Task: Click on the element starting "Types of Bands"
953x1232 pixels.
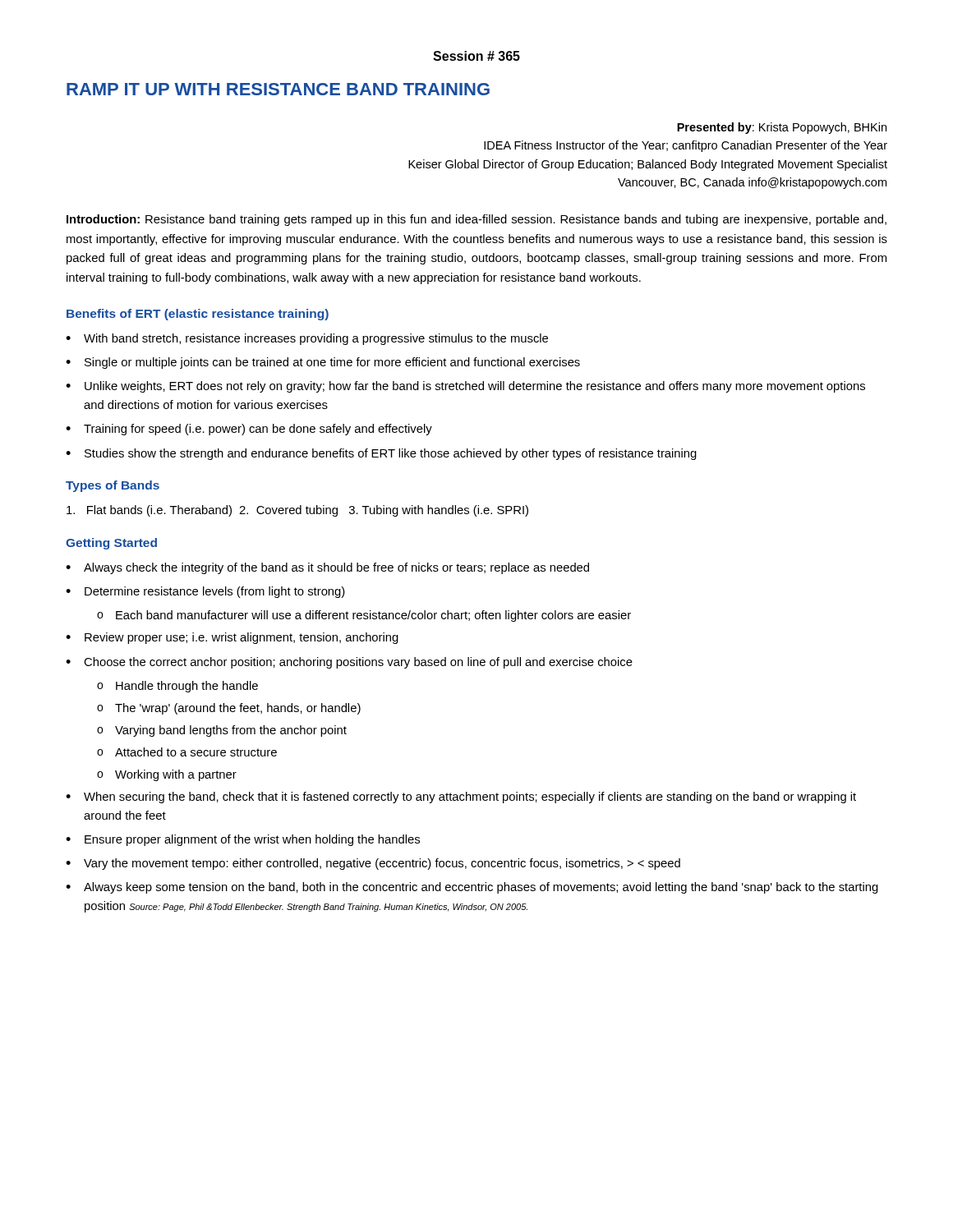Action: 113,485
